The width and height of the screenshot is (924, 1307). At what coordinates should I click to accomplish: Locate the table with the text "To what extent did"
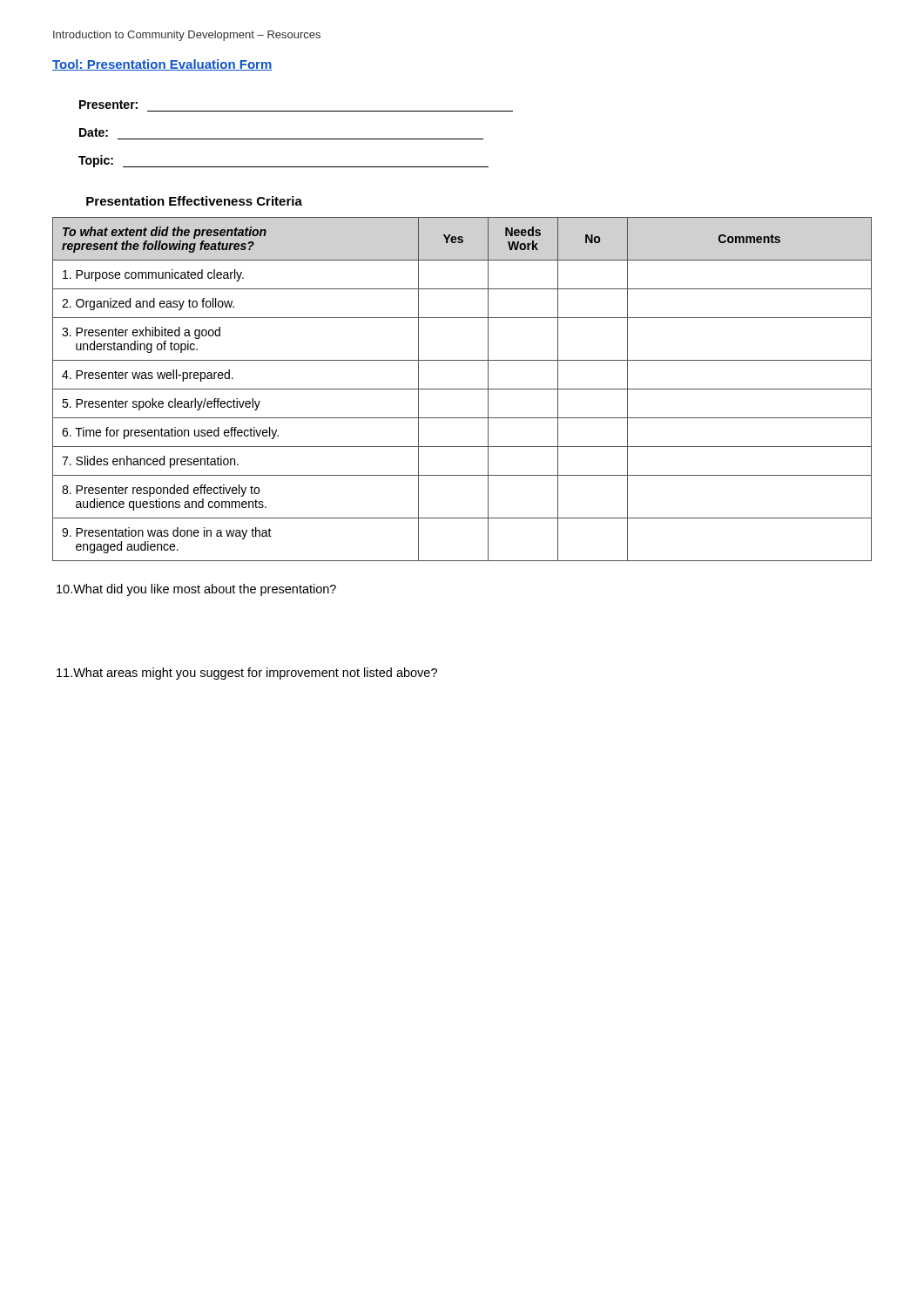pyautogui.click(x=462, y=389)
